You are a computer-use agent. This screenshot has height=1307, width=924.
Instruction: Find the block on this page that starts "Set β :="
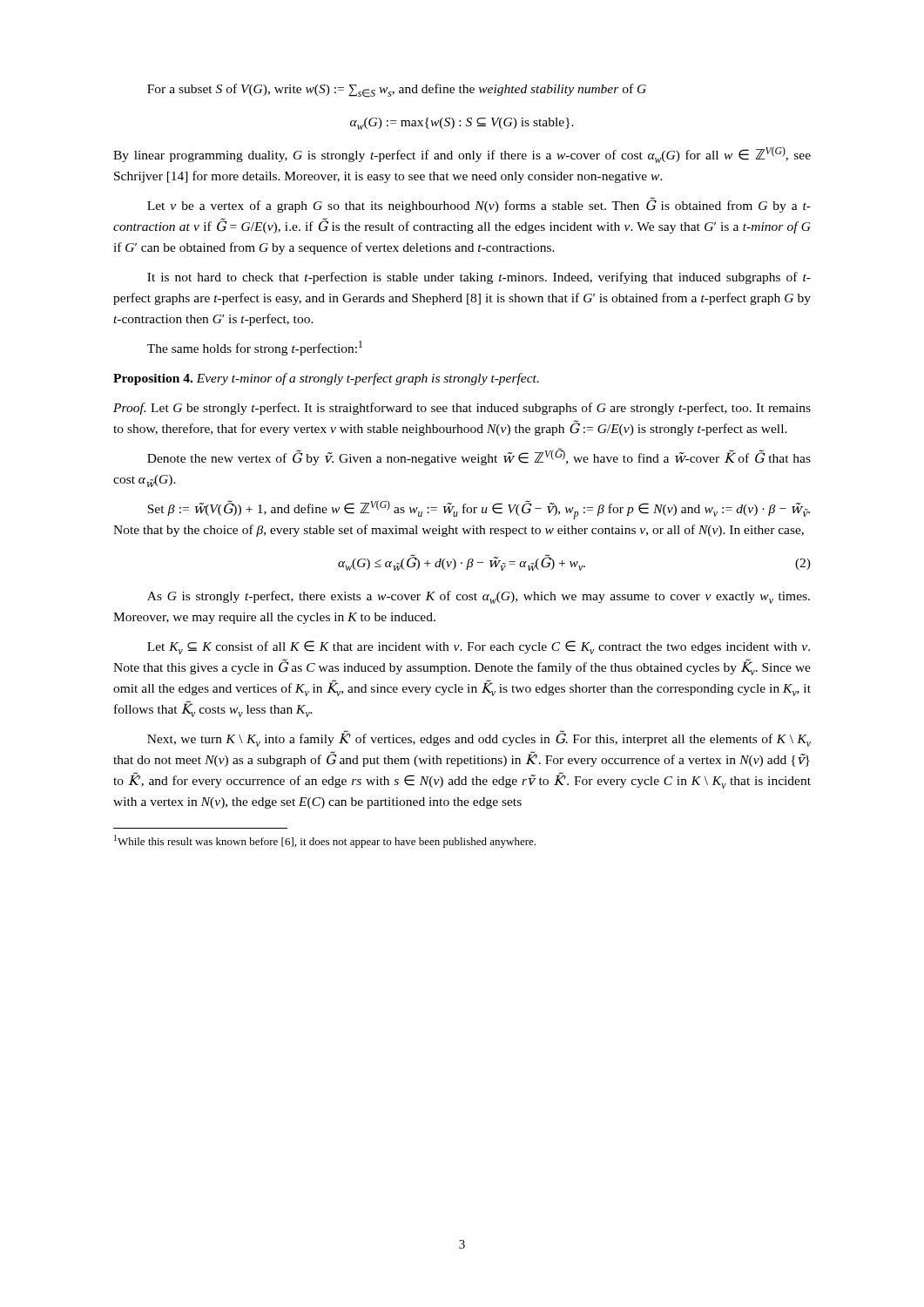462,520
